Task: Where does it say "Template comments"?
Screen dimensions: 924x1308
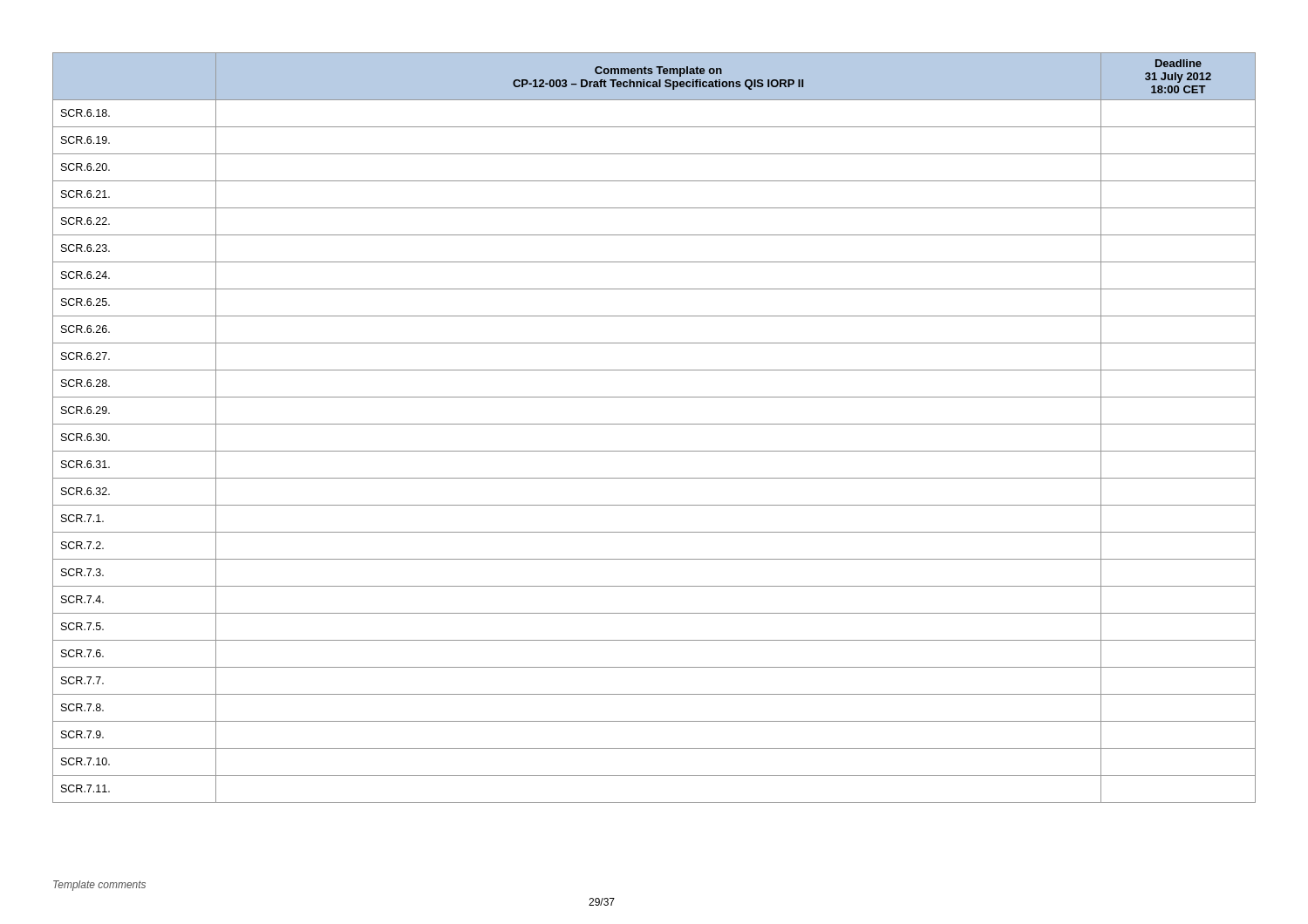Action: click(x=99, y=885)
